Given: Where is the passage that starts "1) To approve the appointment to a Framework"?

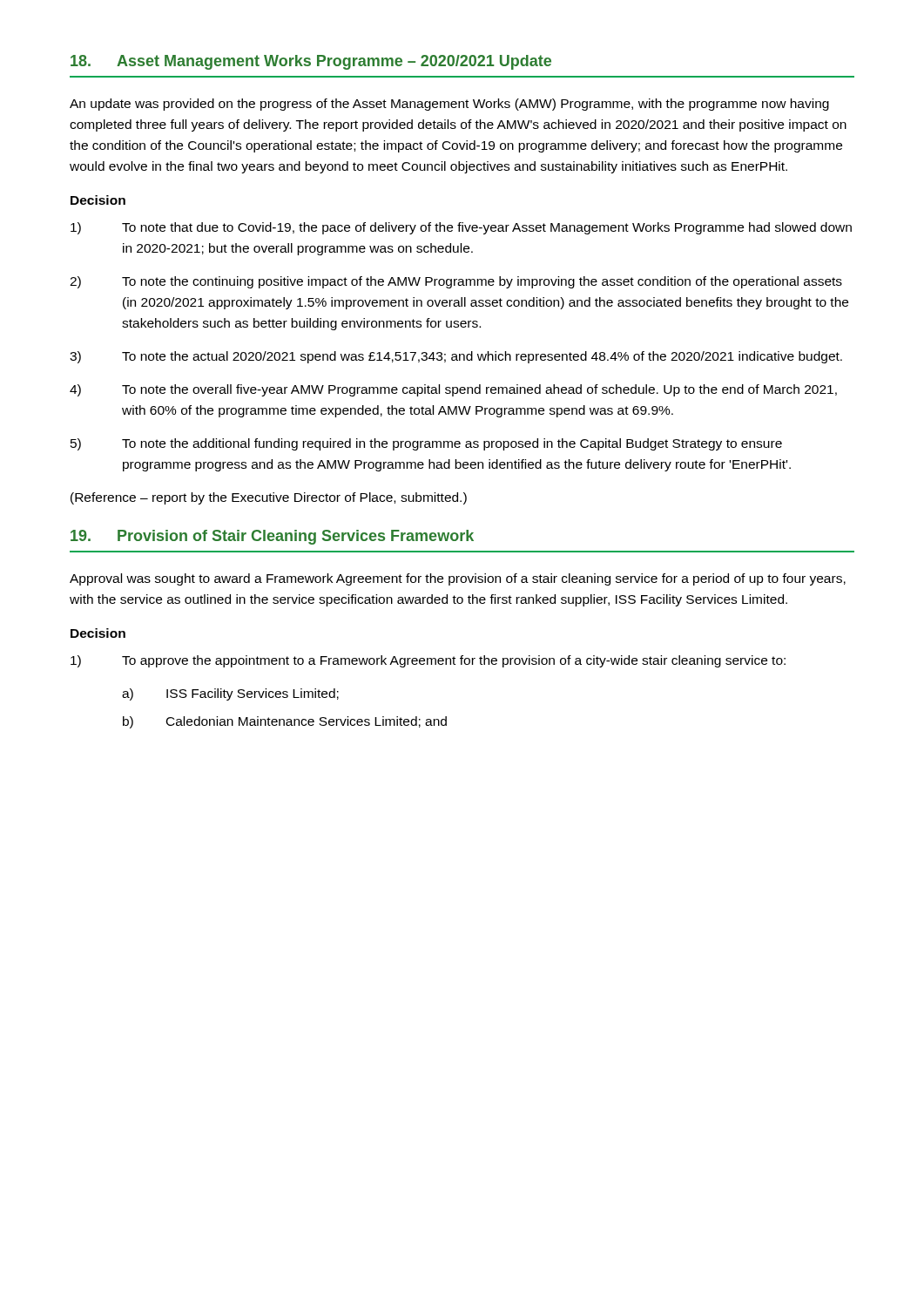Looking at the screenshot, I should click(x=462, y=661).
